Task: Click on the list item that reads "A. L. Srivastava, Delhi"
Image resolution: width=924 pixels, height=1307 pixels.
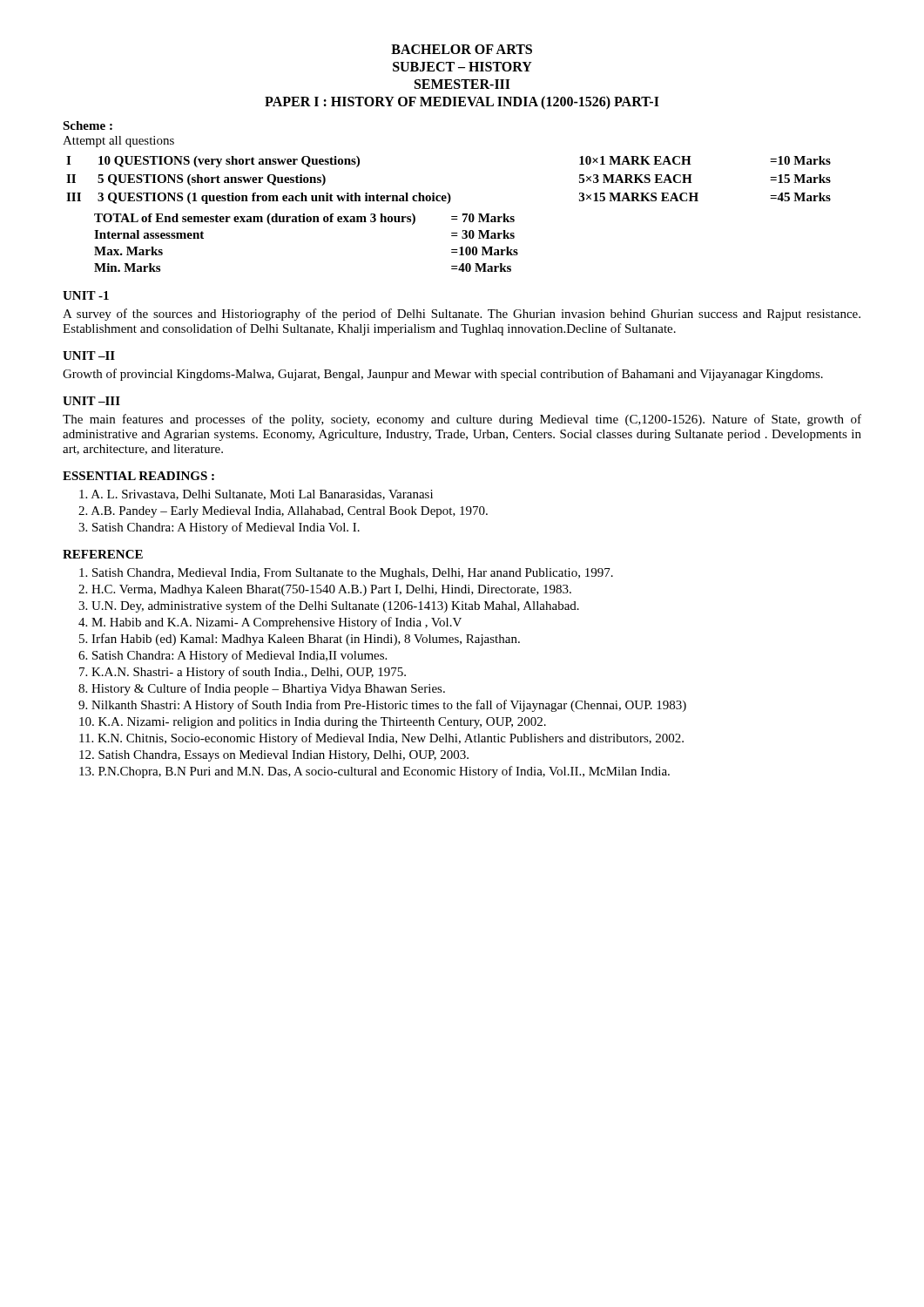Action: coord(256,494)
